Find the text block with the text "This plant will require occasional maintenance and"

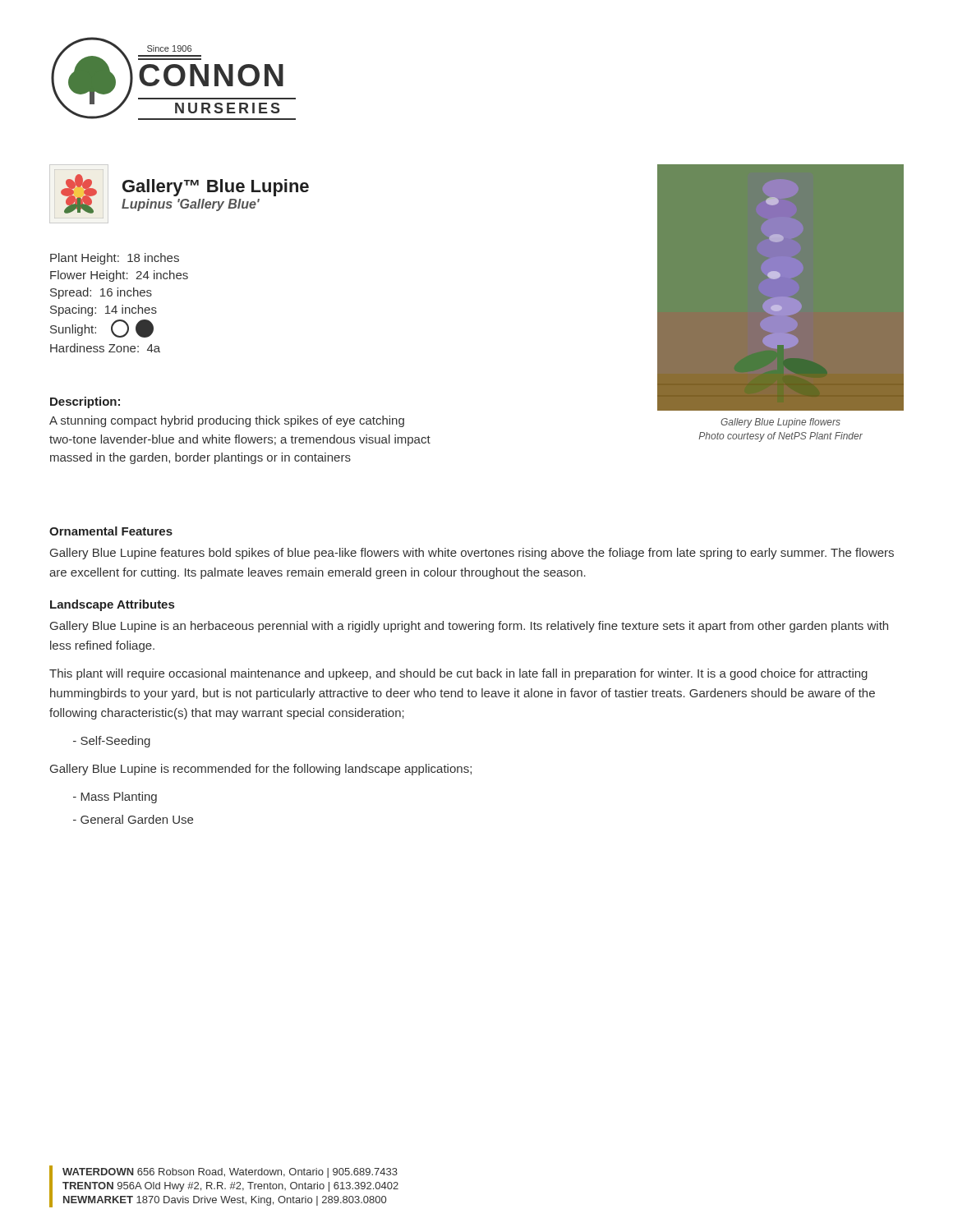(462, 693)
